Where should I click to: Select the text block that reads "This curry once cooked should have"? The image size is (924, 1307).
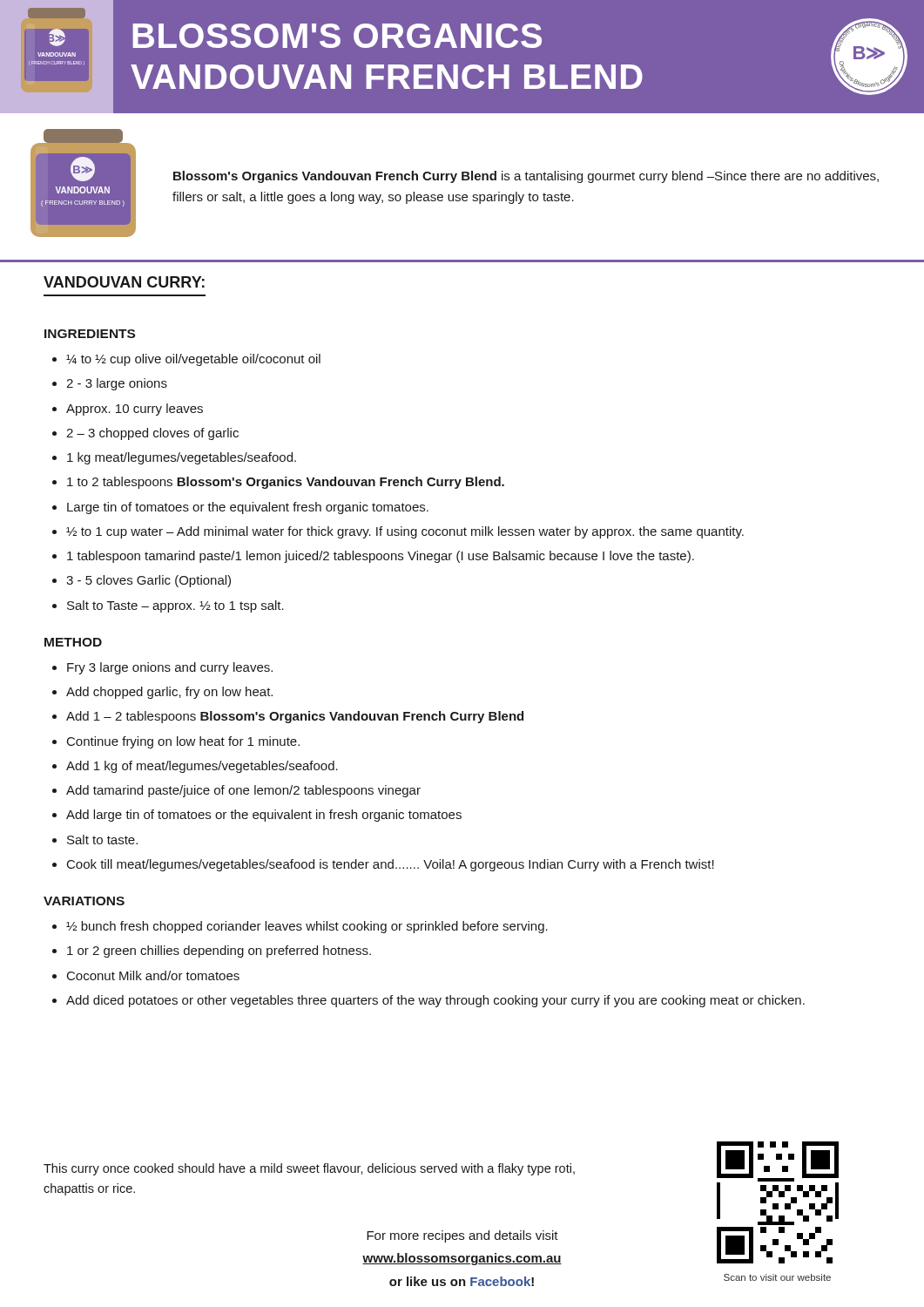click(x=310, y=1179)
